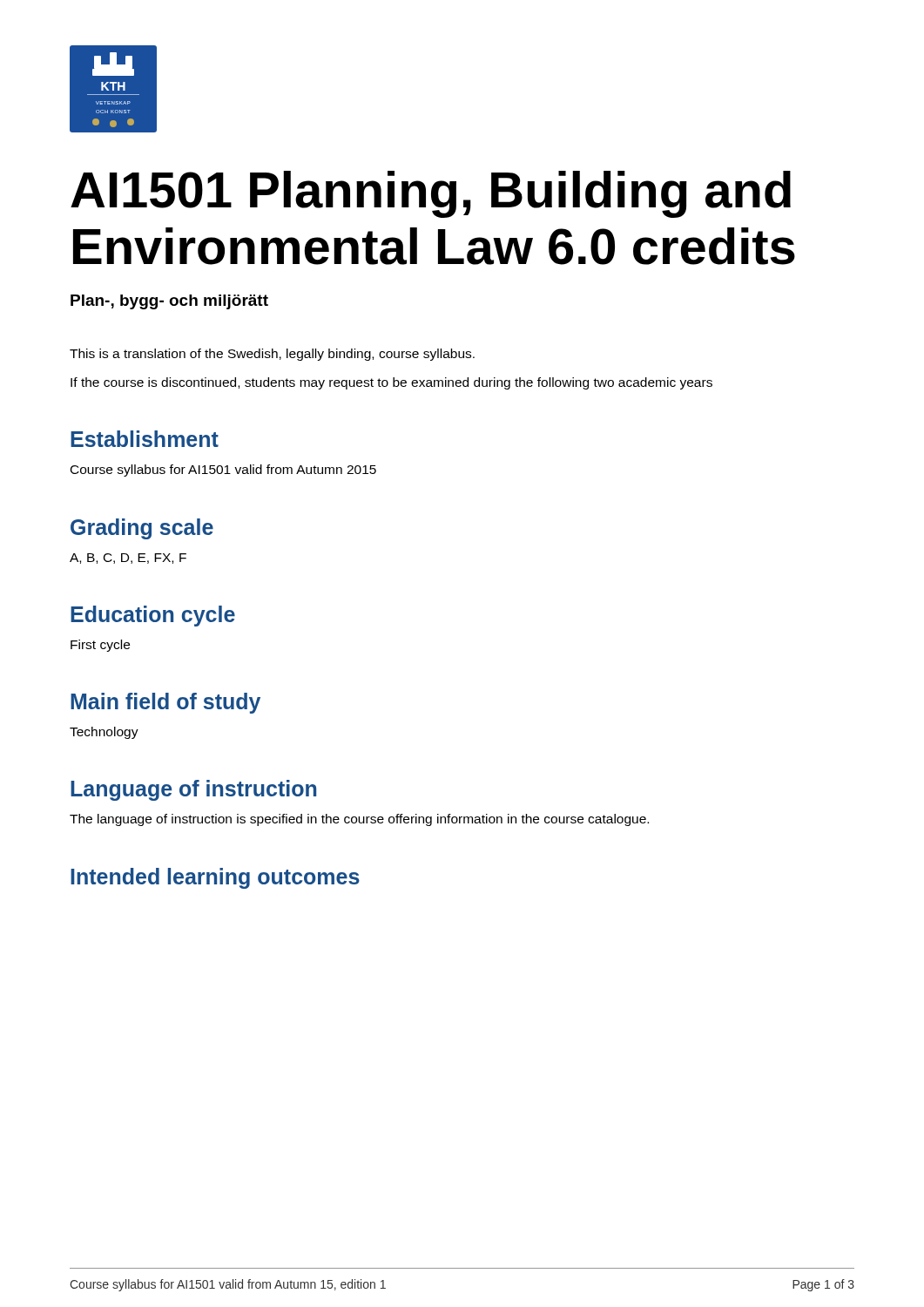Click on the text starting "Language of instruction"
The width and height of the screenshot is (924, 1307).
click(x=194, y=789)
